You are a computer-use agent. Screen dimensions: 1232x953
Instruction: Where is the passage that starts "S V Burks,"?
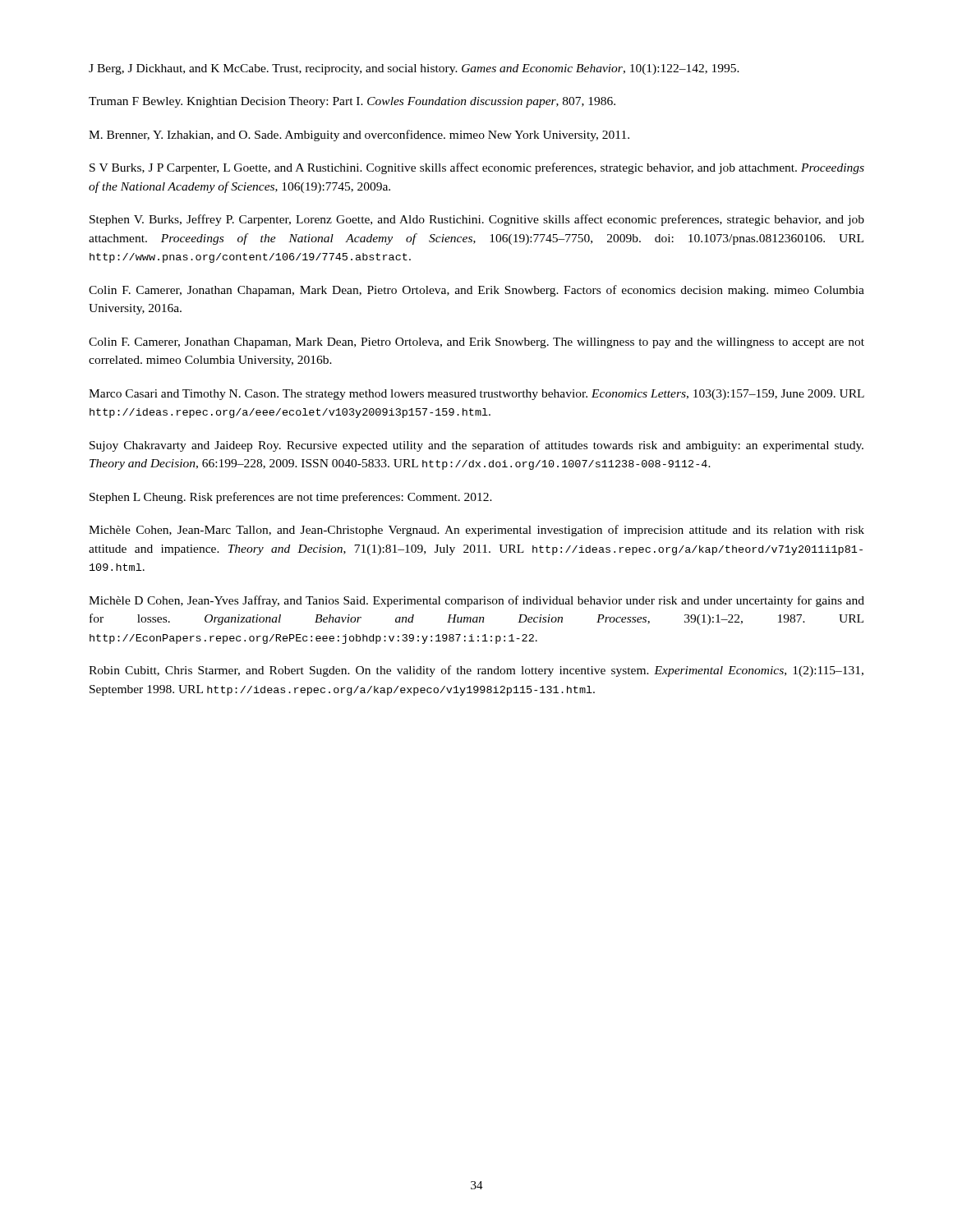click(x=476, y=177)
